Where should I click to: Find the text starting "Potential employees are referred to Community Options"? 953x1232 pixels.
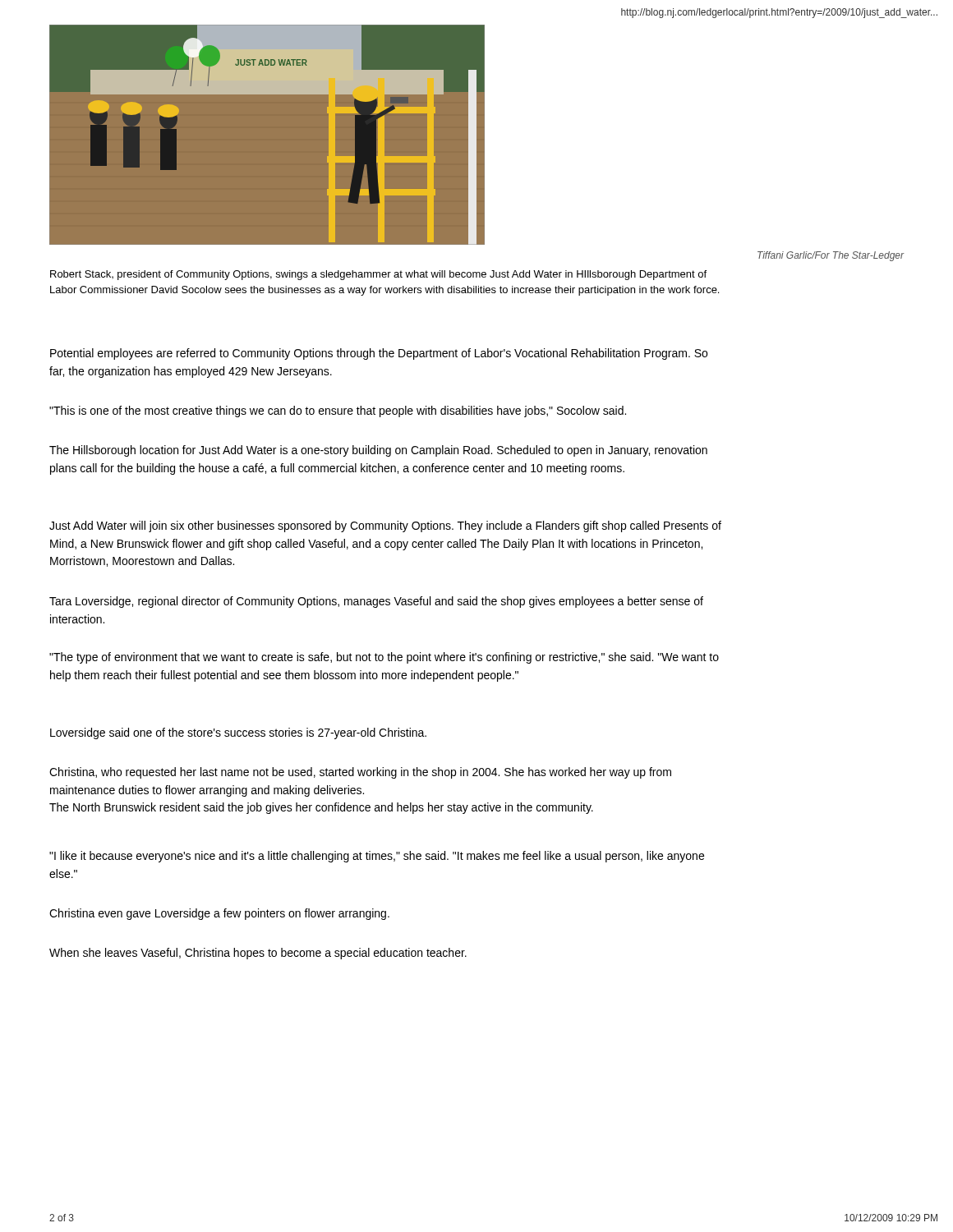(x=379, y=362)
